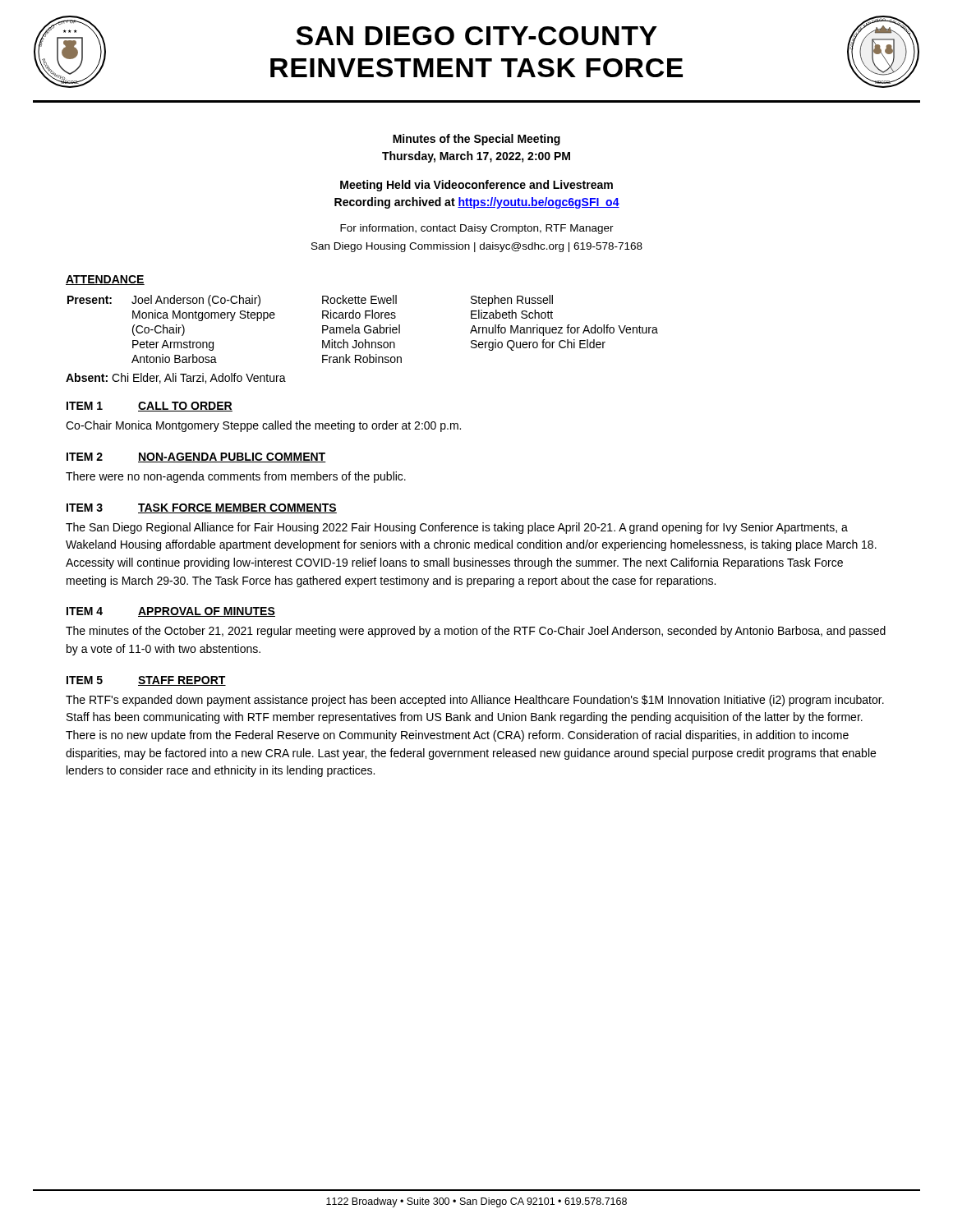Click the passage that begins "Co-Chair Monica Montgomery Steppe called the meeting to"

pyautogui.click(x=264, y=426)
